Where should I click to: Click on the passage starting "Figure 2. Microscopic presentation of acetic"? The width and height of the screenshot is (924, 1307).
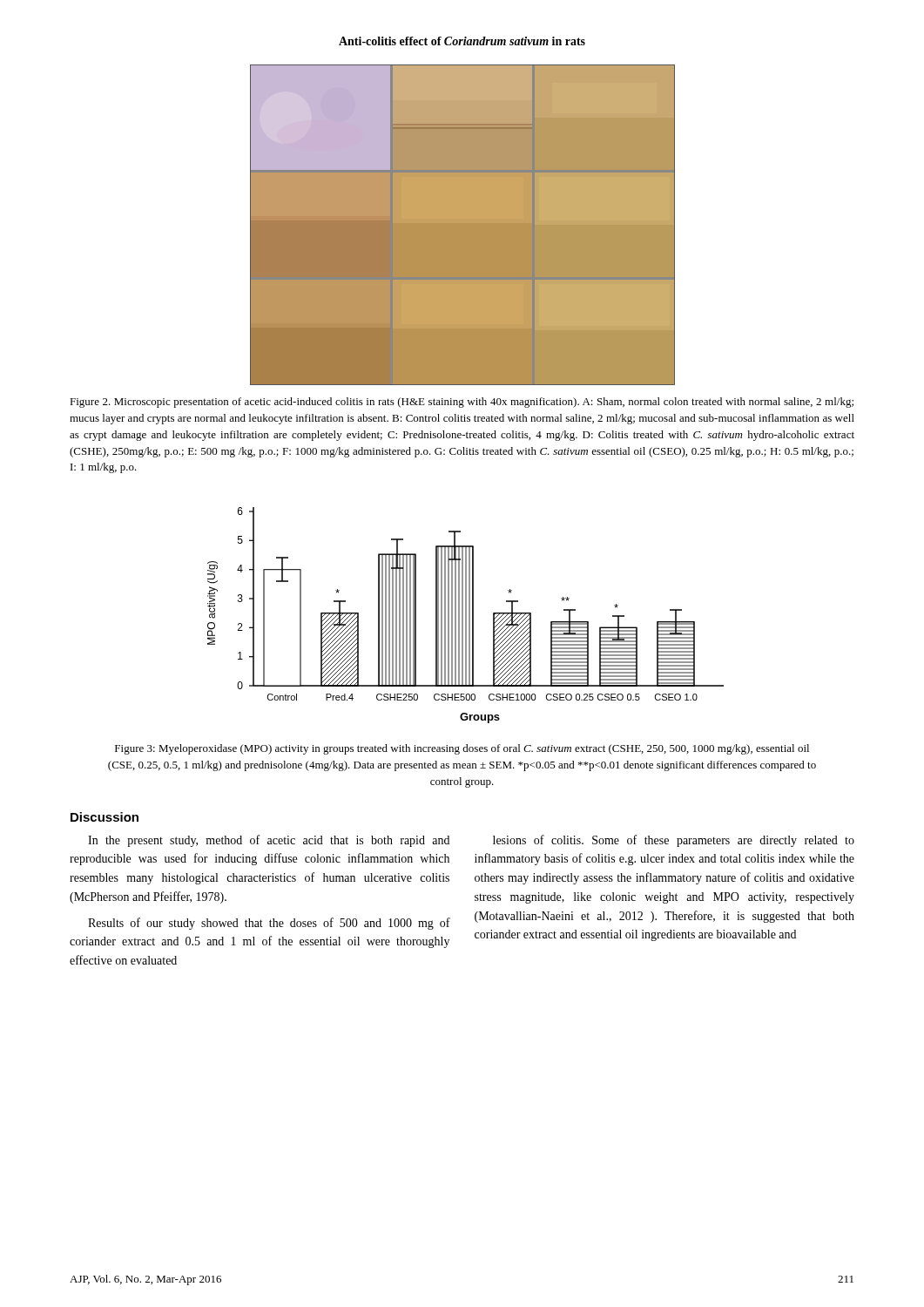(462, 434)
